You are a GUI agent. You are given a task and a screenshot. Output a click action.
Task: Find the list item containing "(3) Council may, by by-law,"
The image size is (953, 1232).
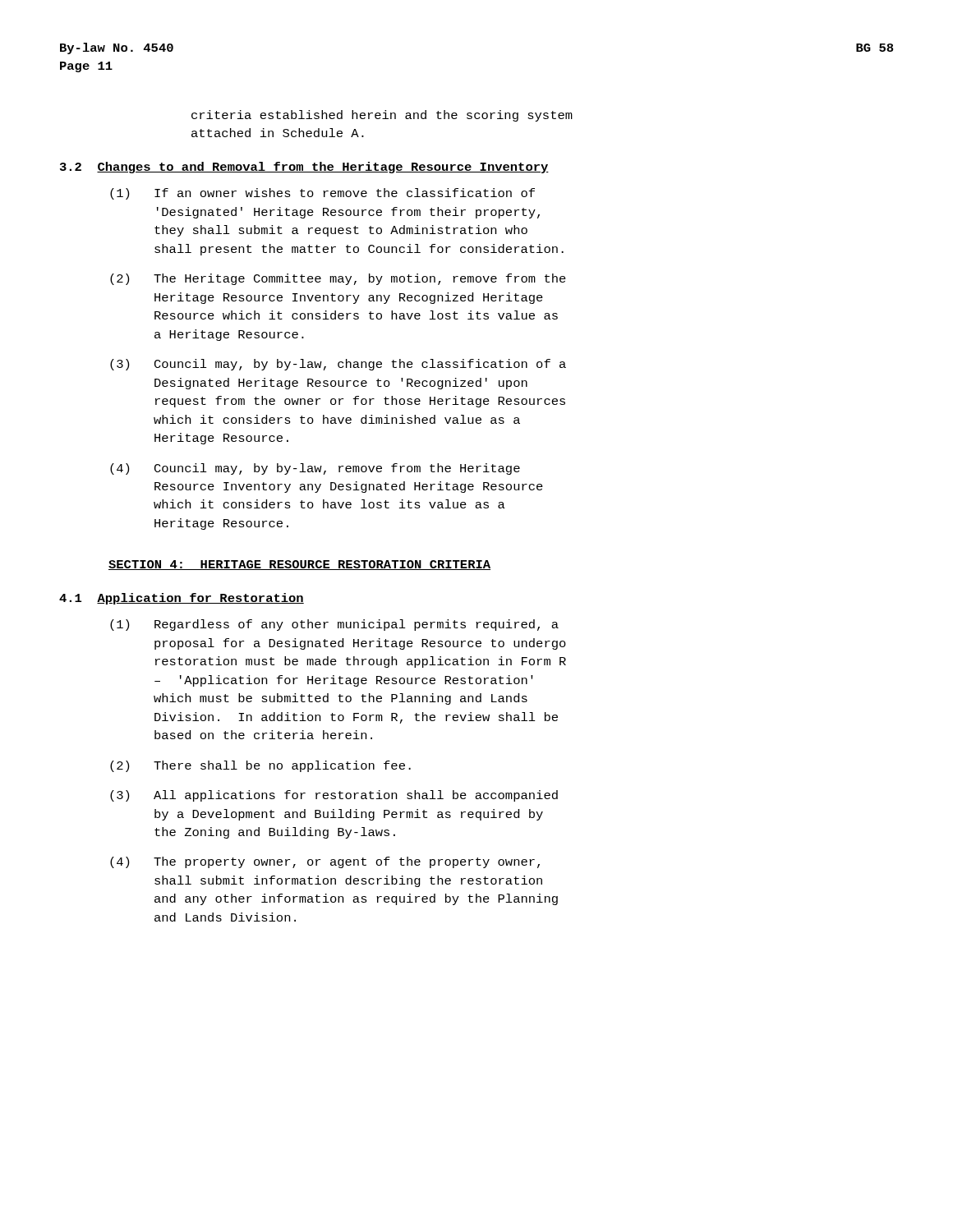pos(501,402)
